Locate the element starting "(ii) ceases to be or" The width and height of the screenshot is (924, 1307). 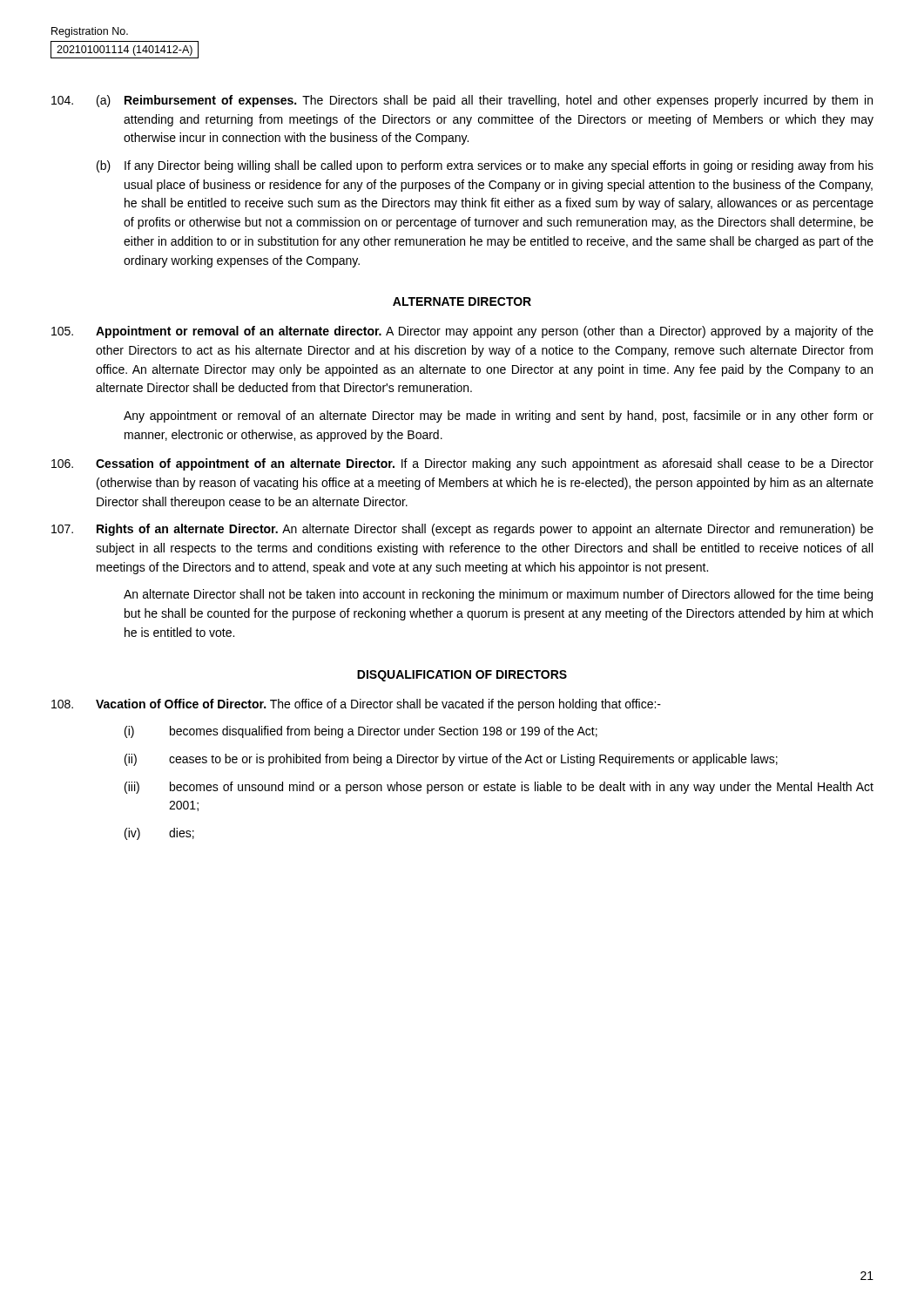pyautogui.click(x=499, y=760)
